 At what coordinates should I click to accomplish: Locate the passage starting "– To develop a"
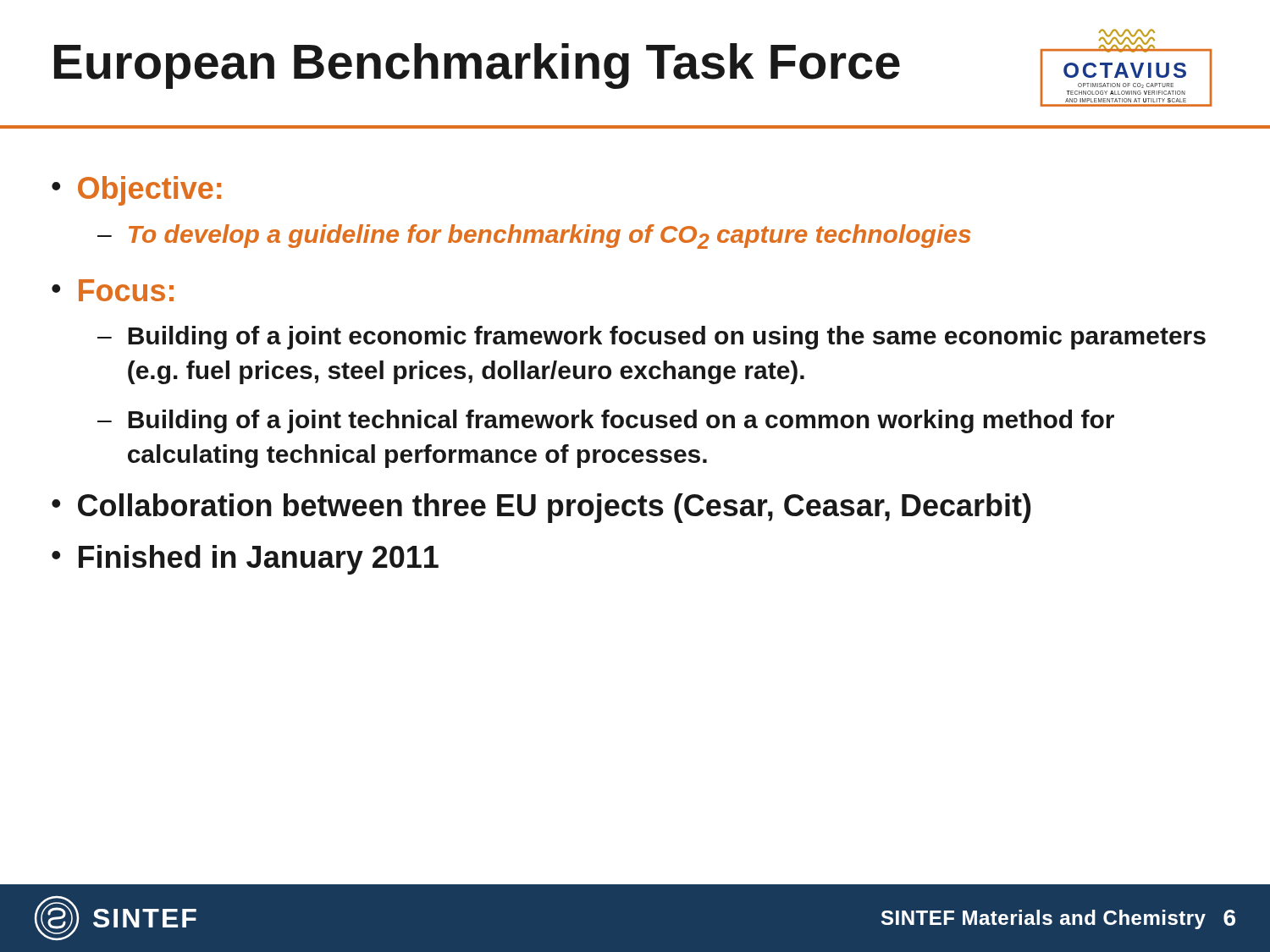click(535, 237)
